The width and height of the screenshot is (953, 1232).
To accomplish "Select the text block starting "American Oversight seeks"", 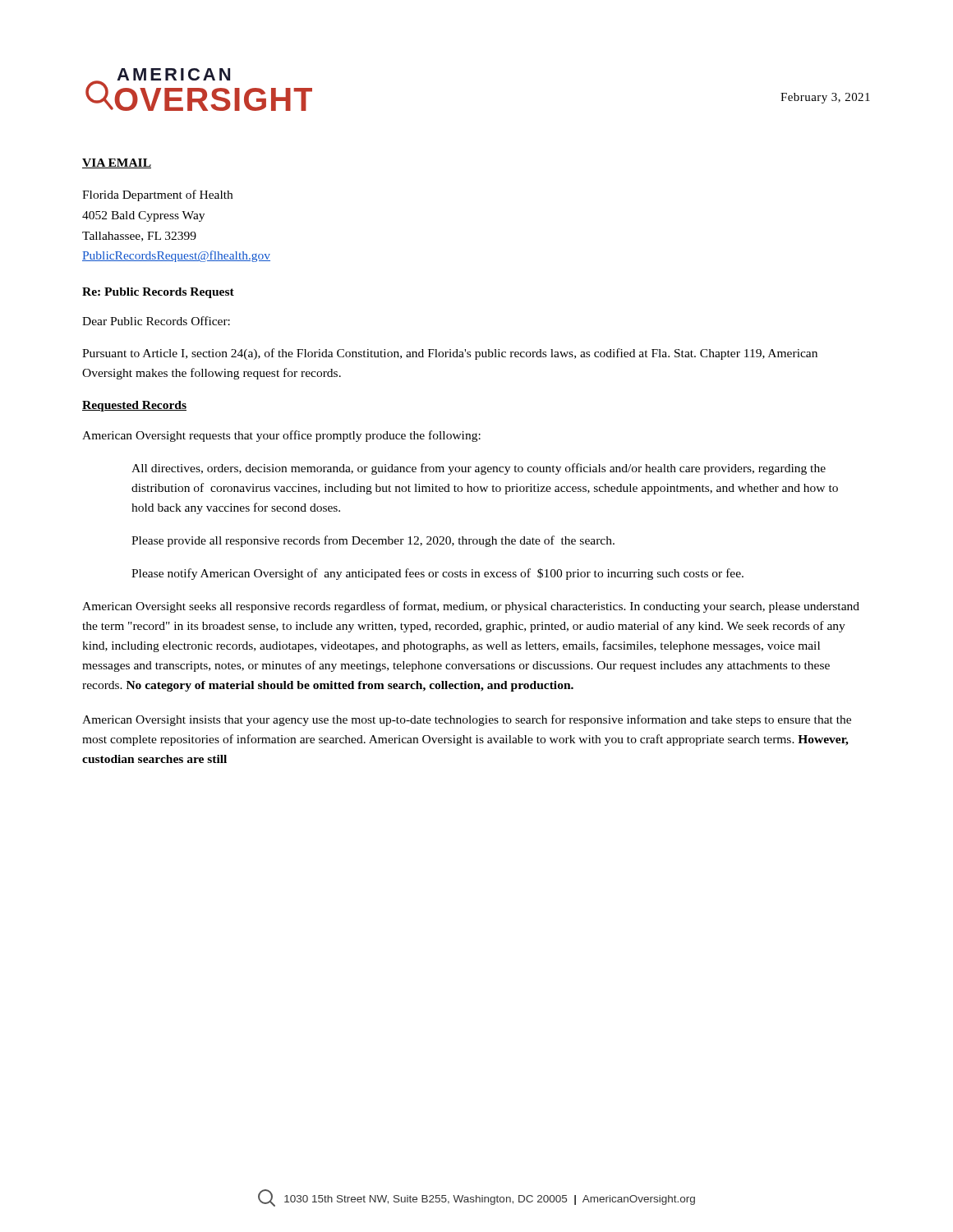I will [x=471, y=645].
